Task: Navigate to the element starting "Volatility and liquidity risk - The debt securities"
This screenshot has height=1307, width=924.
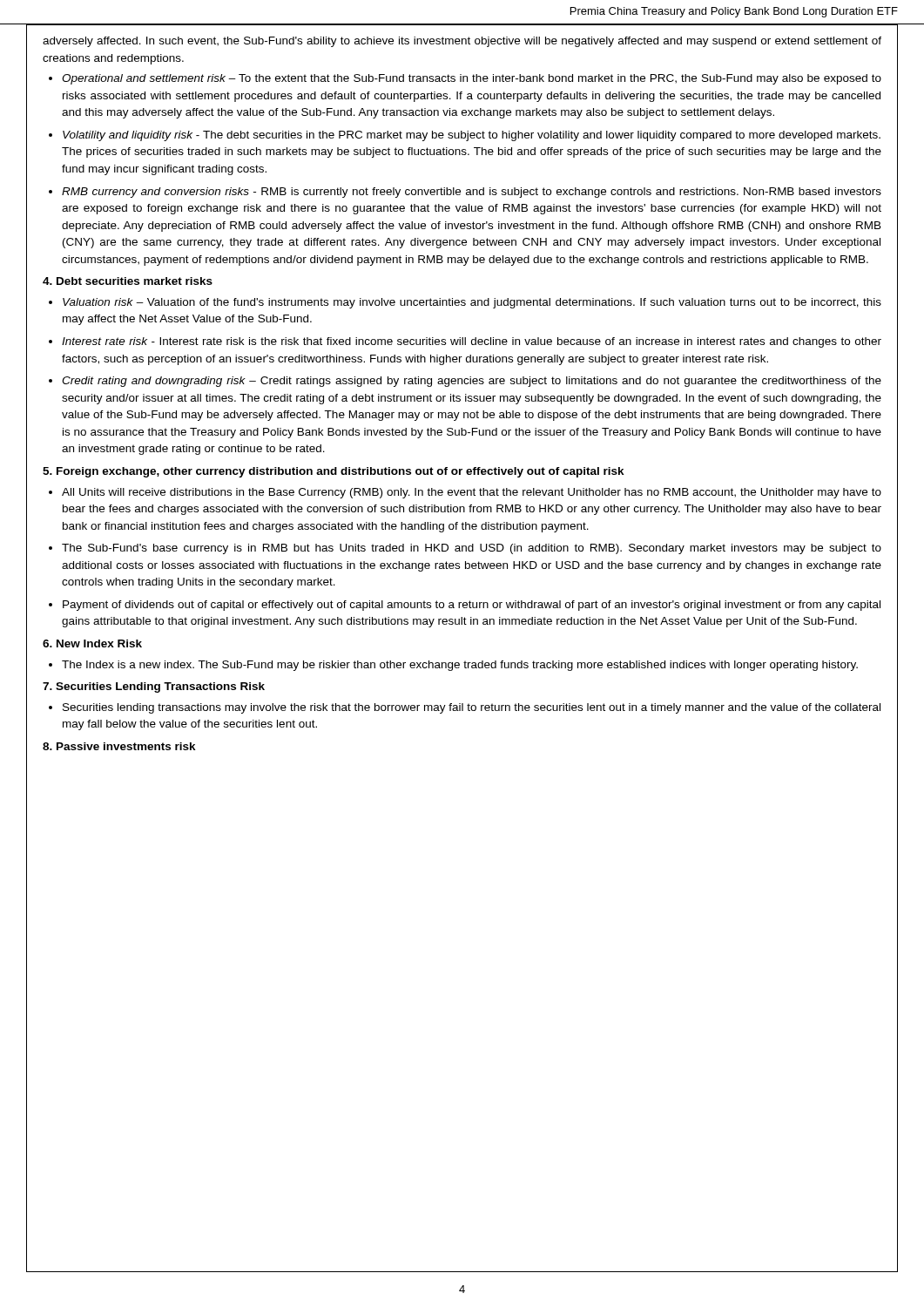Action: pyautogui.click(x=472, y=152)
